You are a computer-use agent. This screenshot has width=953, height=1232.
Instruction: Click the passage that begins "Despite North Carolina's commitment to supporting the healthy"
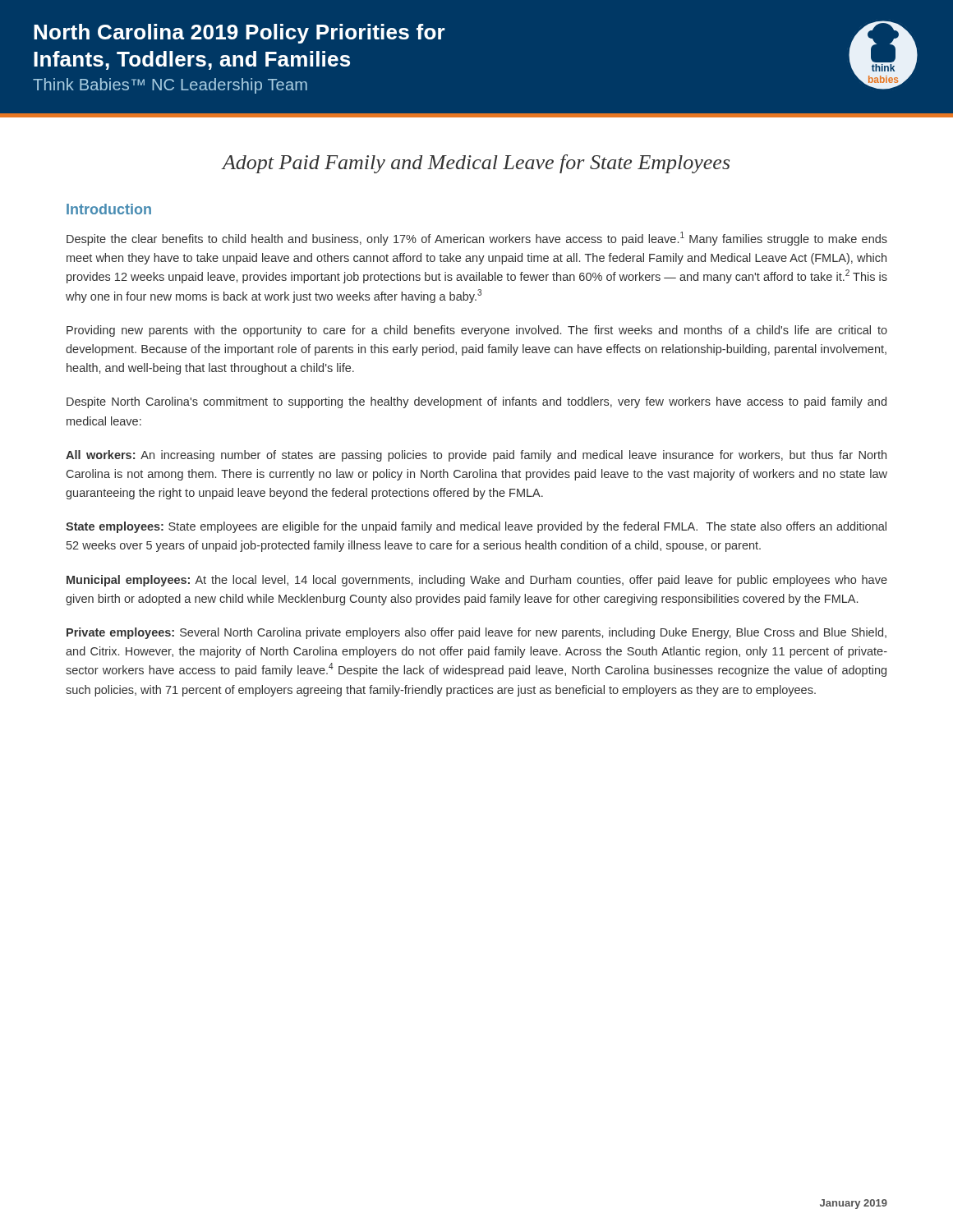[476, 411]
